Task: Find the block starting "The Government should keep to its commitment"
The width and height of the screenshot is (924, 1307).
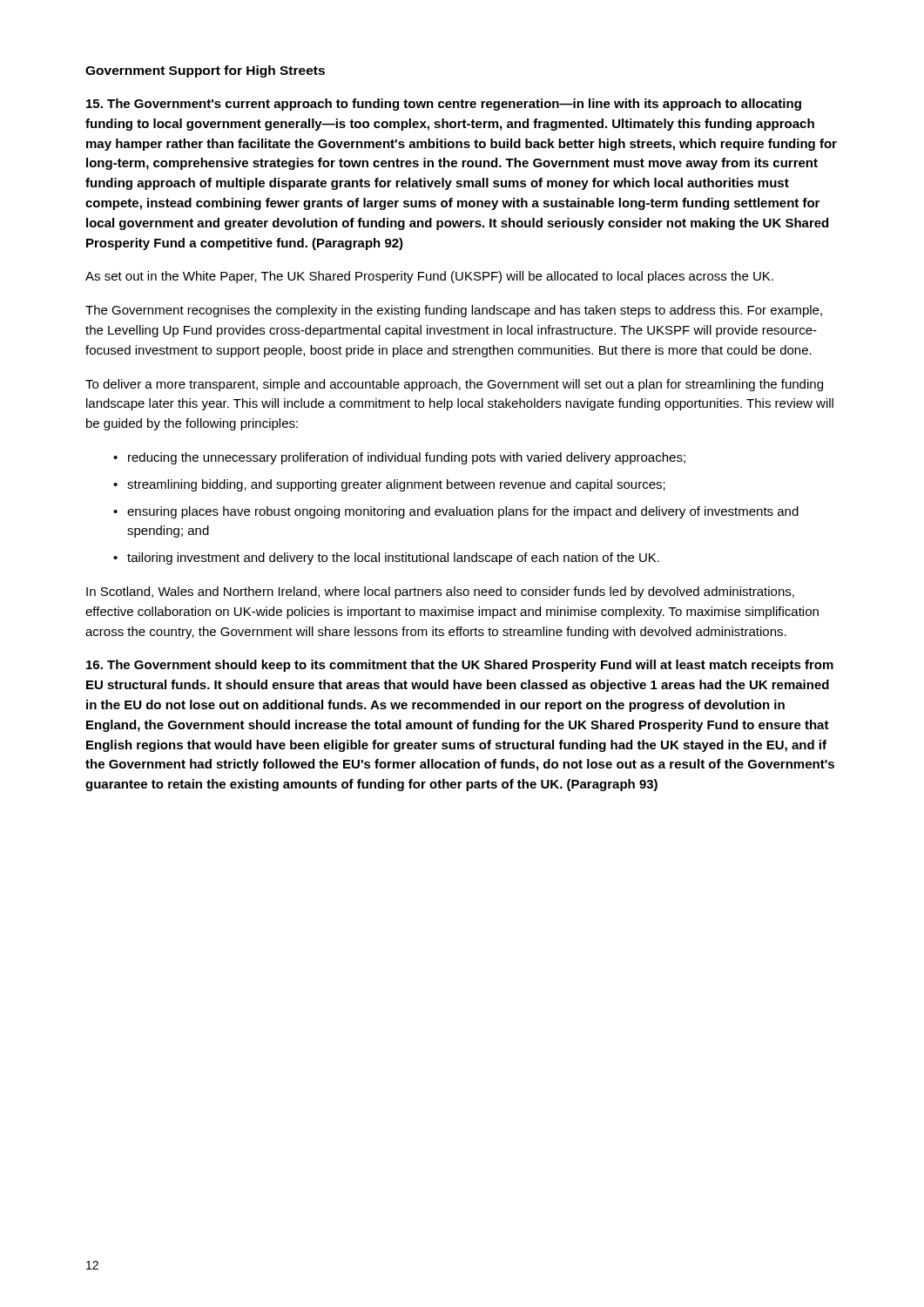Action: click(x=460, y=724)
